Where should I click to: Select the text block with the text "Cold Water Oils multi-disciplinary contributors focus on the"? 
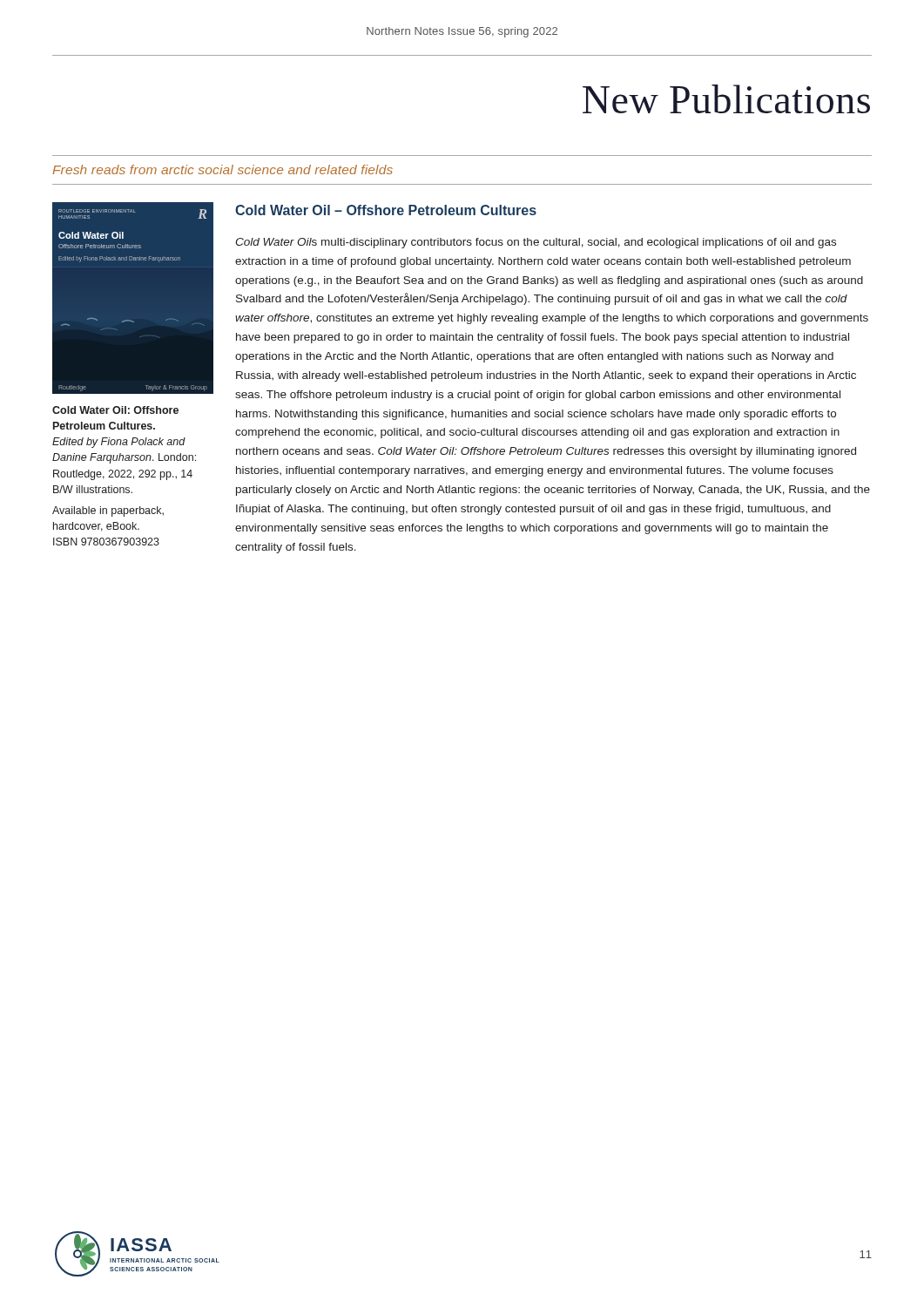point(553,394)
